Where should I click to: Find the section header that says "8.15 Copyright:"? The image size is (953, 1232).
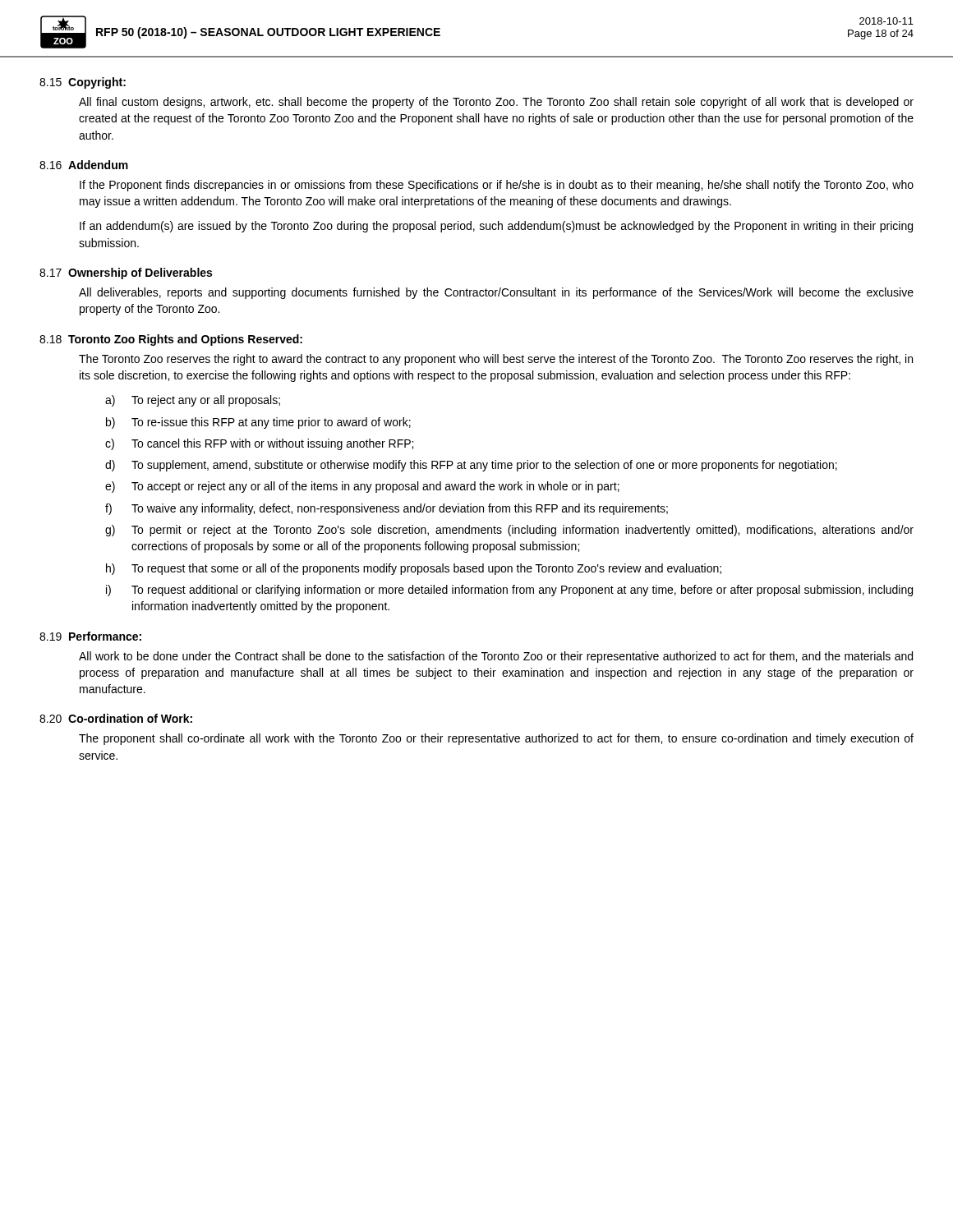[x=83, y=82]
